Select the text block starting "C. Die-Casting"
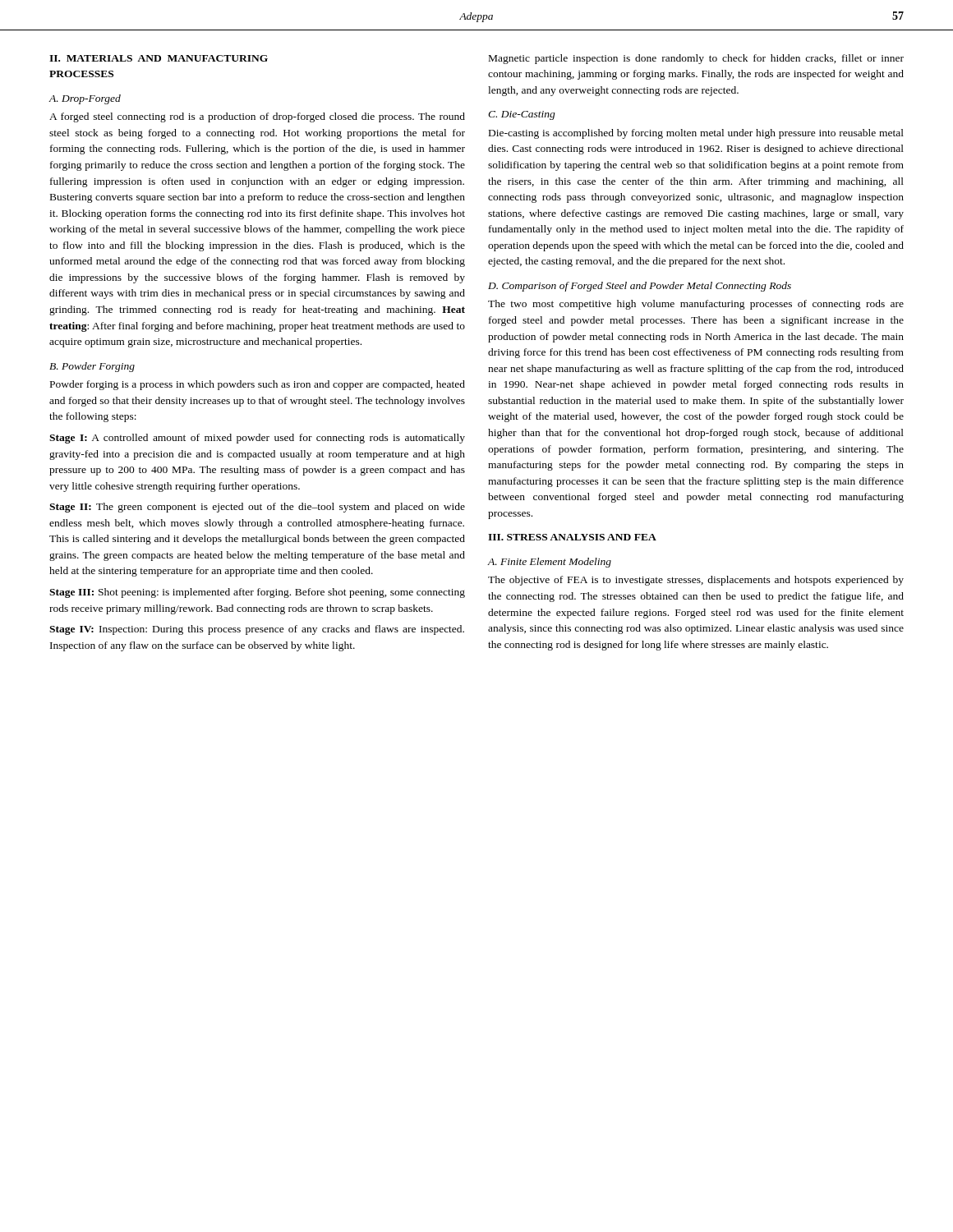The height and width of the screenshot is (1232, 953). [522, 114]
